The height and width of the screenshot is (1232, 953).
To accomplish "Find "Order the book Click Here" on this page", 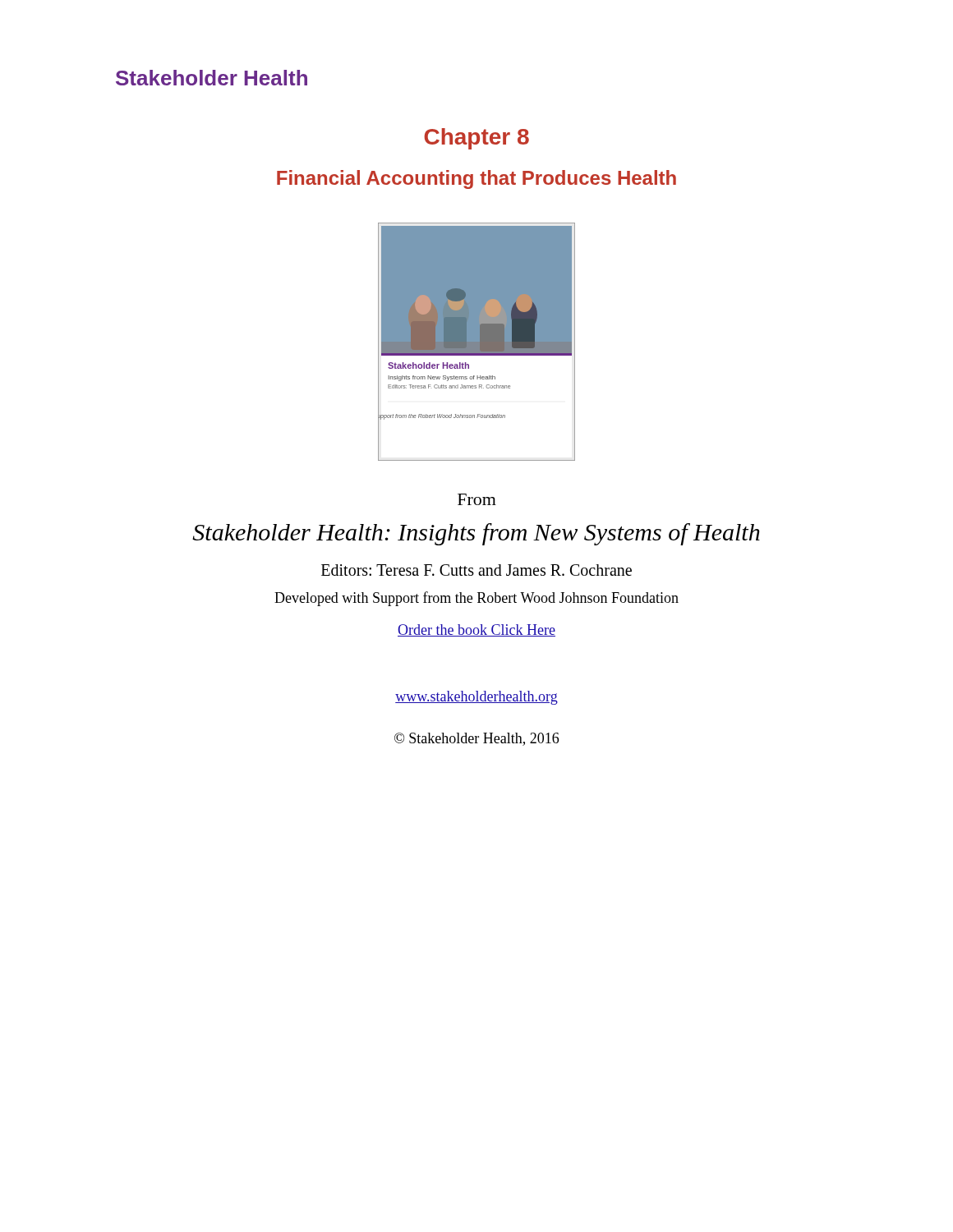I will [476, 630].
